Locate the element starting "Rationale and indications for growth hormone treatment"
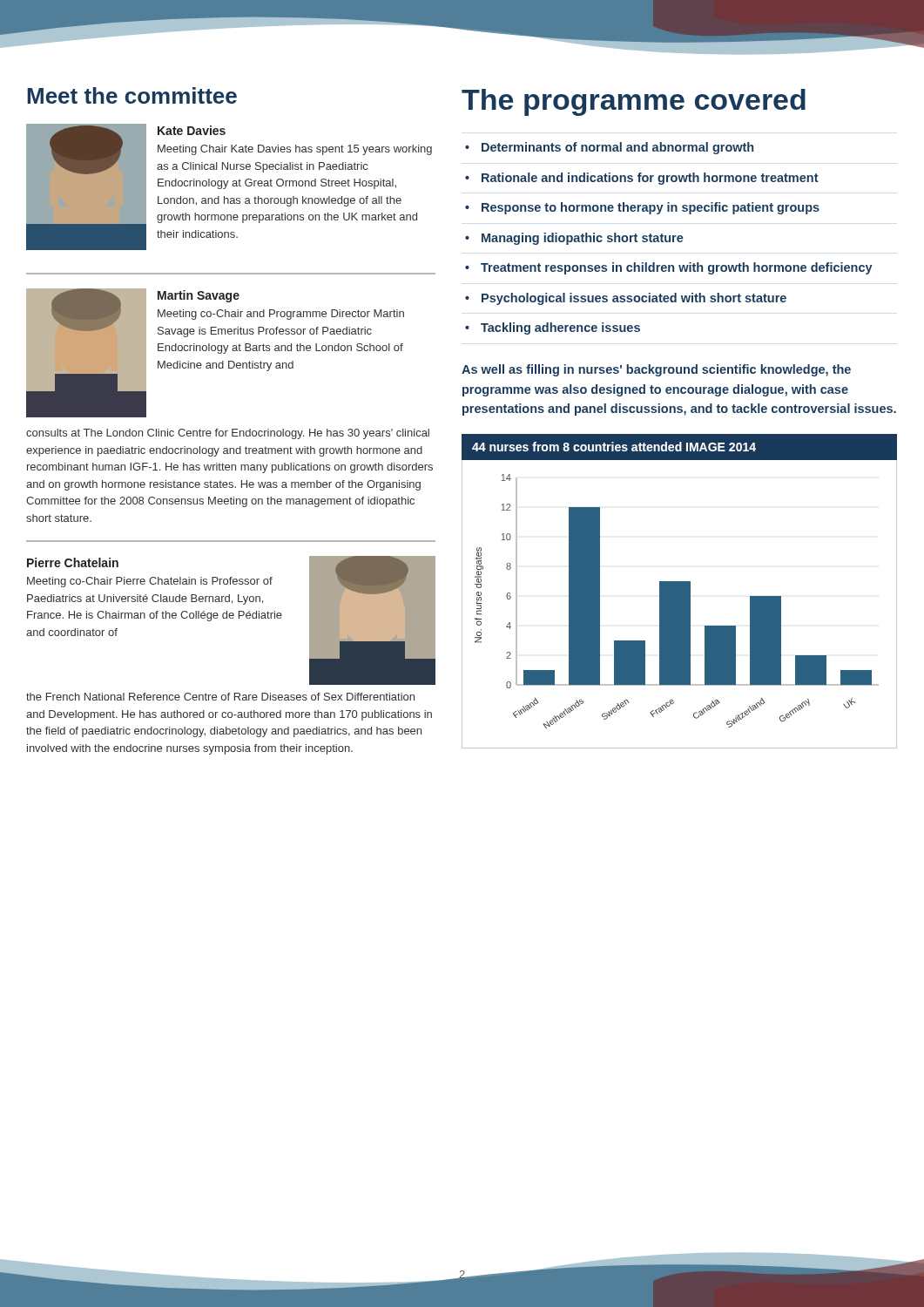 click(649, 177)
